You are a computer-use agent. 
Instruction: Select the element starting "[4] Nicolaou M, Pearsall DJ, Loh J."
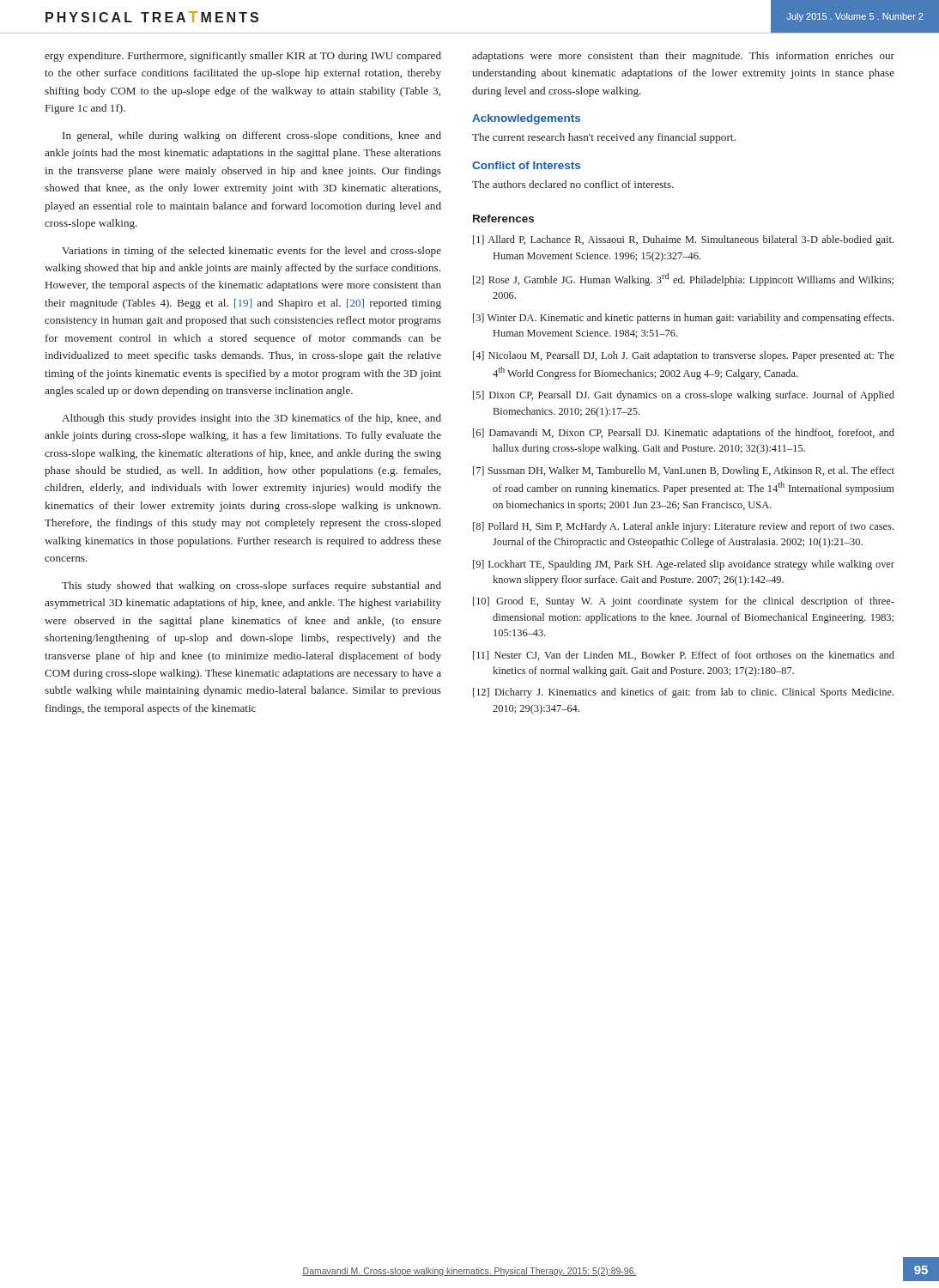[683, 364]
